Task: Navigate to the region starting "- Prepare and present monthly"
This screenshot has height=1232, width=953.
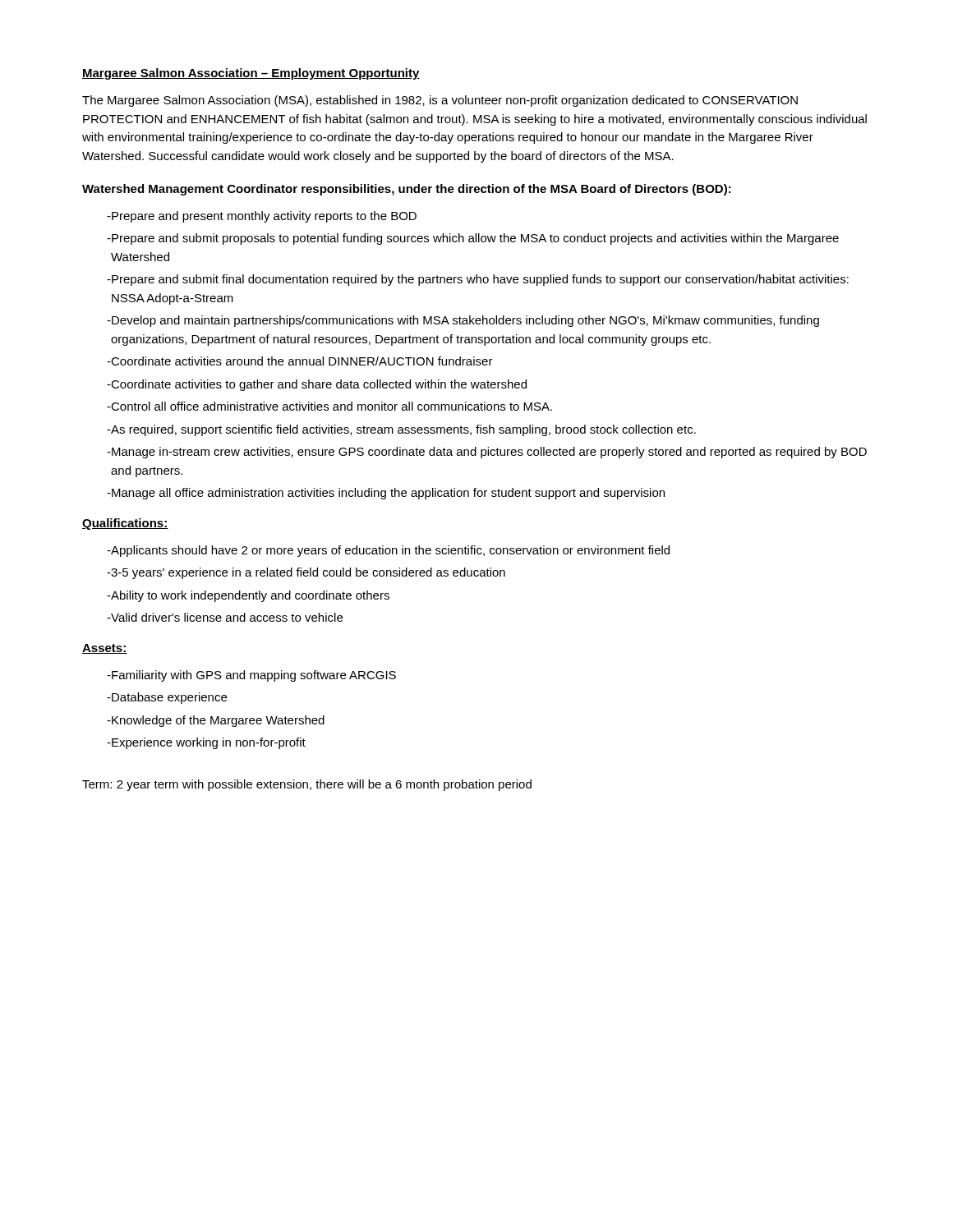Action: pyautogui.click(x=262, y=217)
